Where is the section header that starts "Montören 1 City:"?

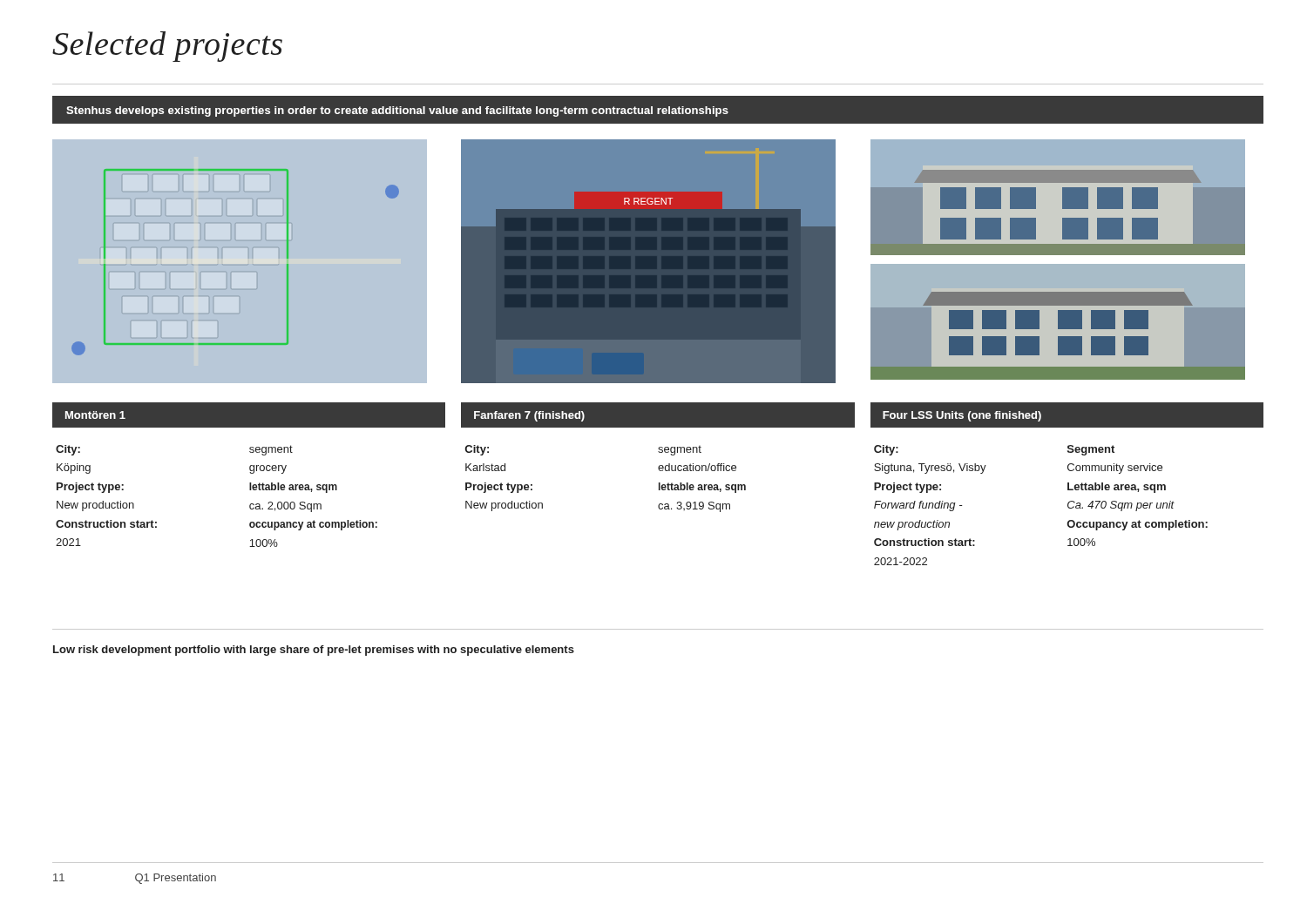point(249,477)
